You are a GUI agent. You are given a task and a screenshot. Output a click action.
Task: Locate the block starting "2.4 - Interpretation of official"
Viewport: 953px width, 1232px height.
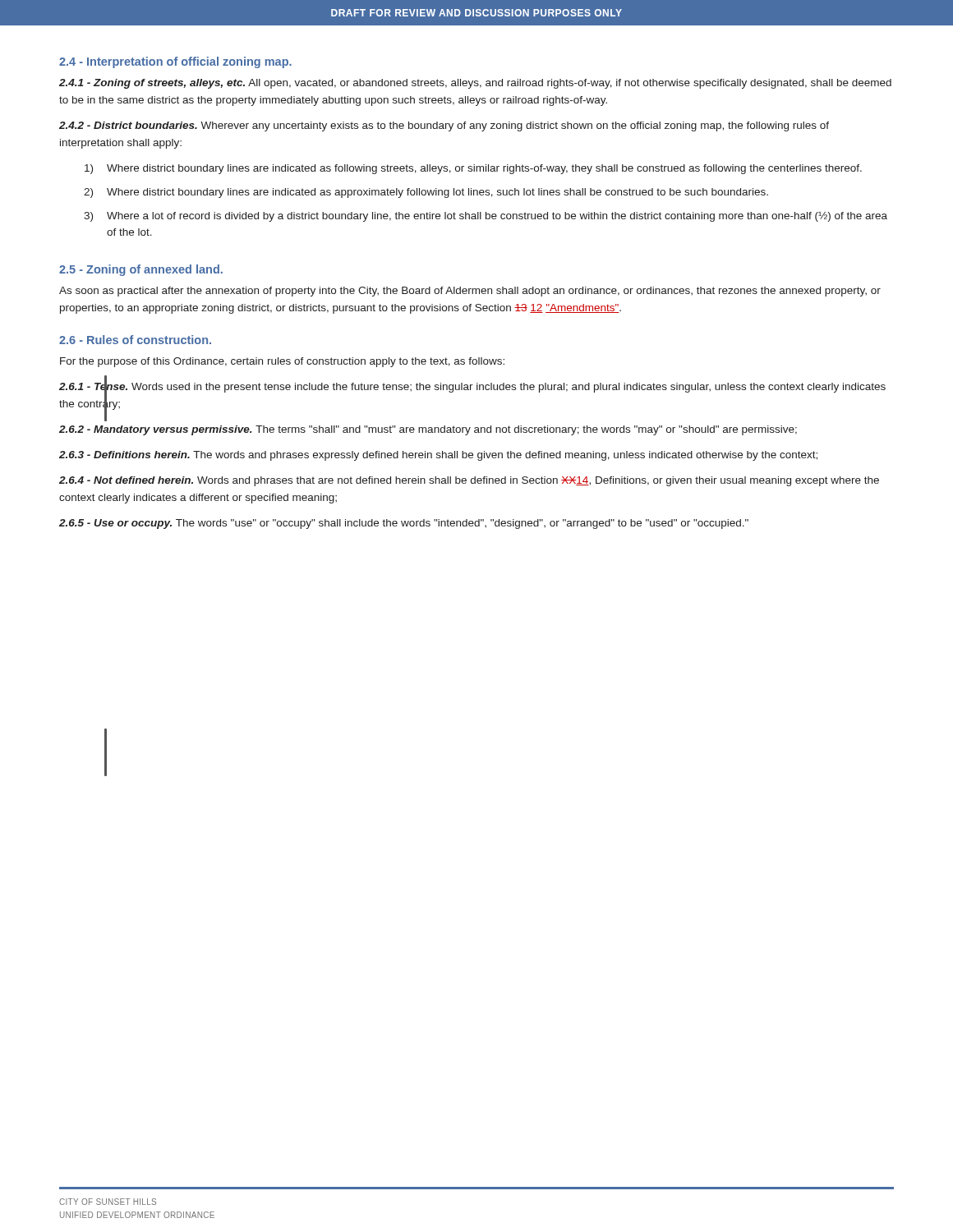(x=176, y=62)
